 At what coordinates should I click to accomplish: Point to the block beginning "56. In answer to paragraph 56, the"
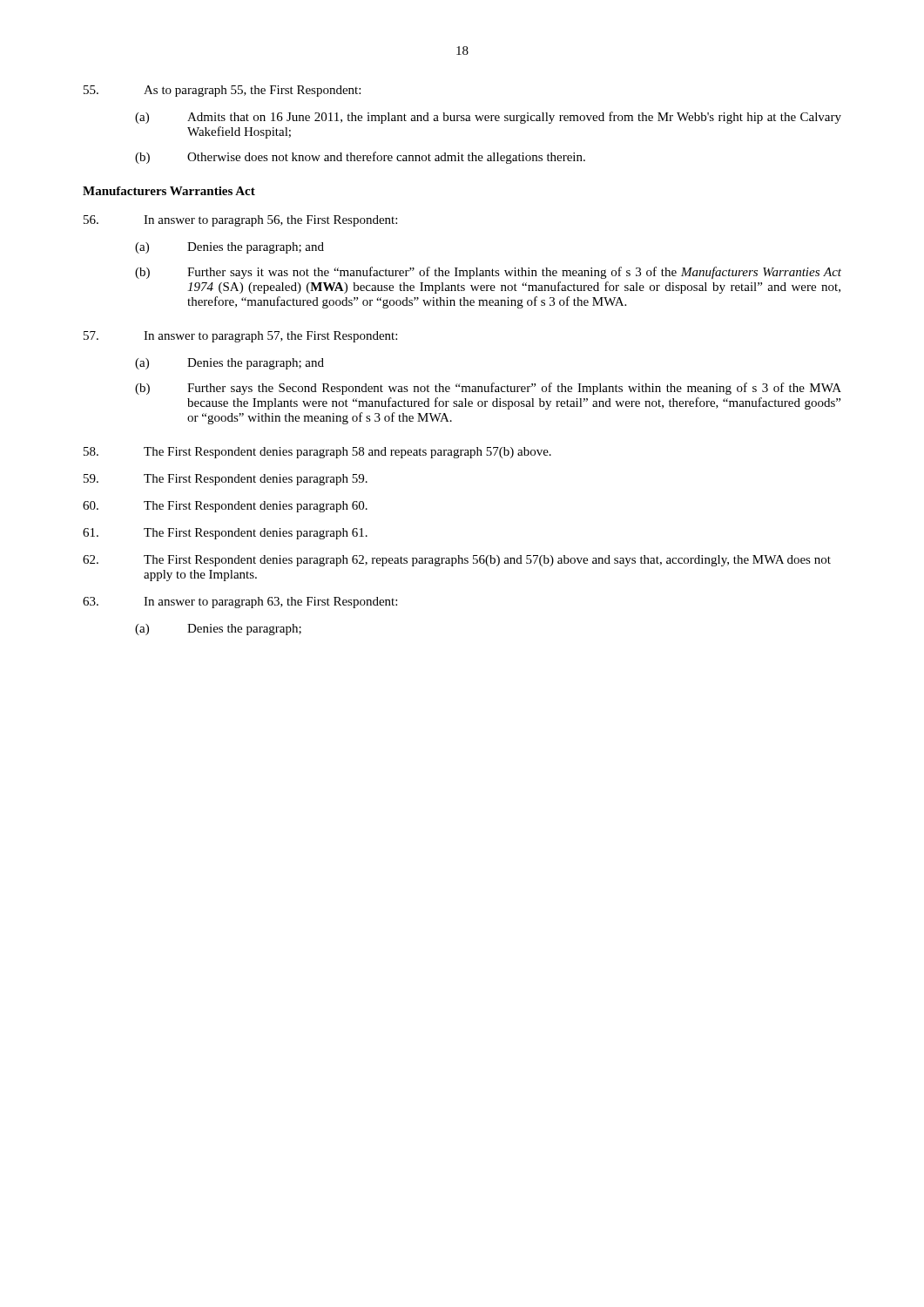pos(240,221)
